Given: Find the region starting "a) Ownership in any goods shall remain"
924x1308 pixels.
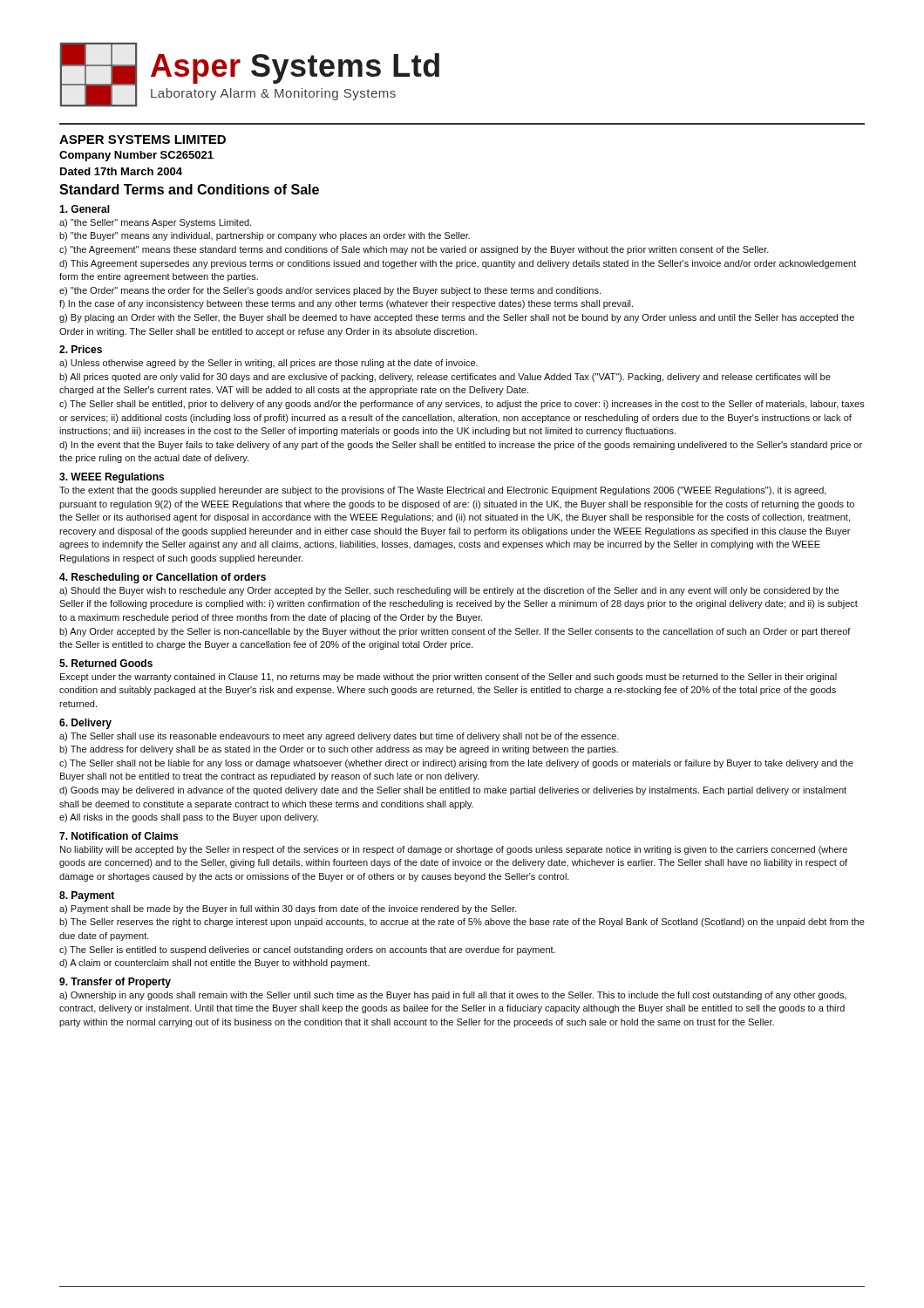Looking at the screenshot, I should [x=453, y=1008].
